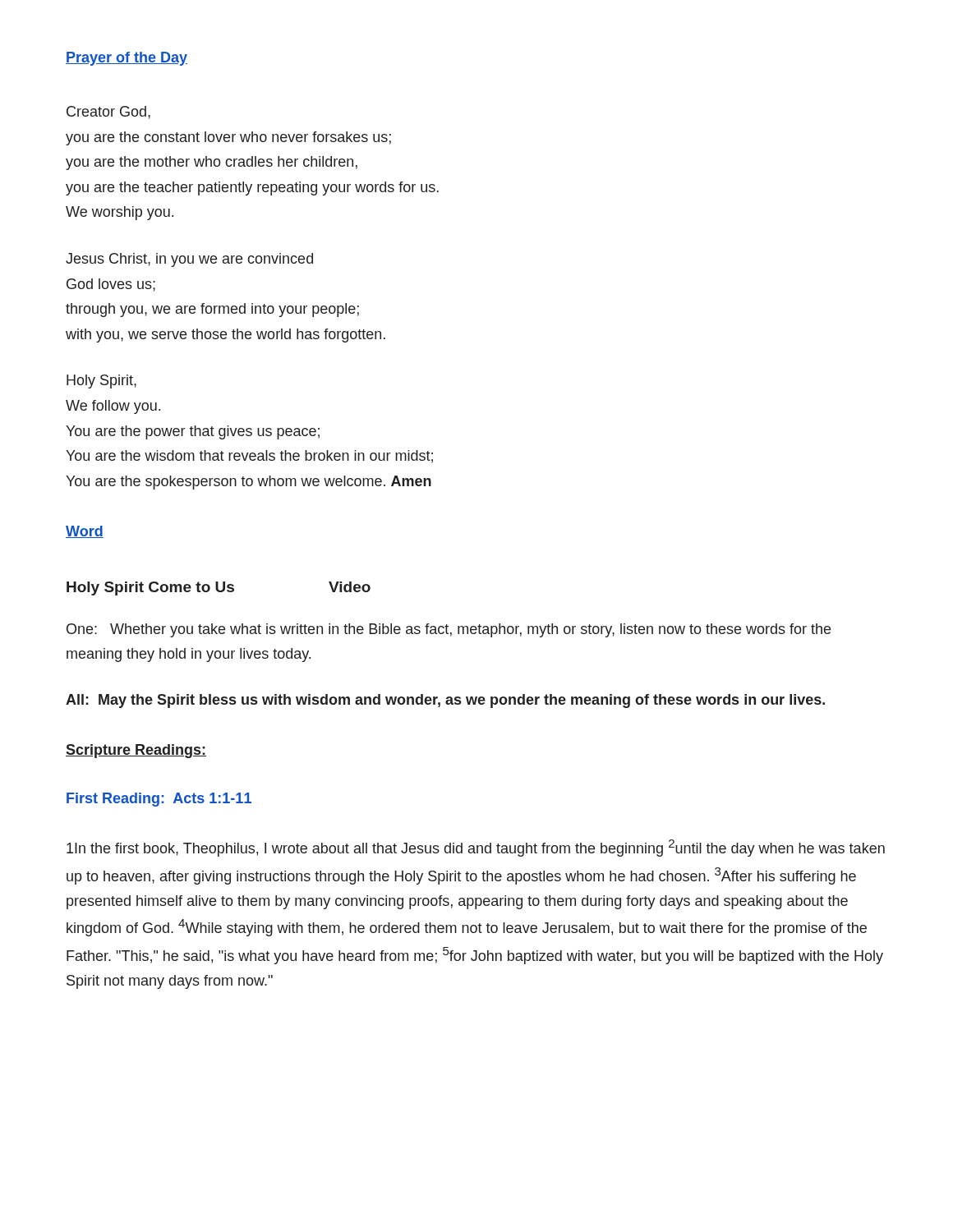Click on the element starting "1In the first book, Theophilus, I wrote about"
This screenshot has height=1232, width=953.
476,913
